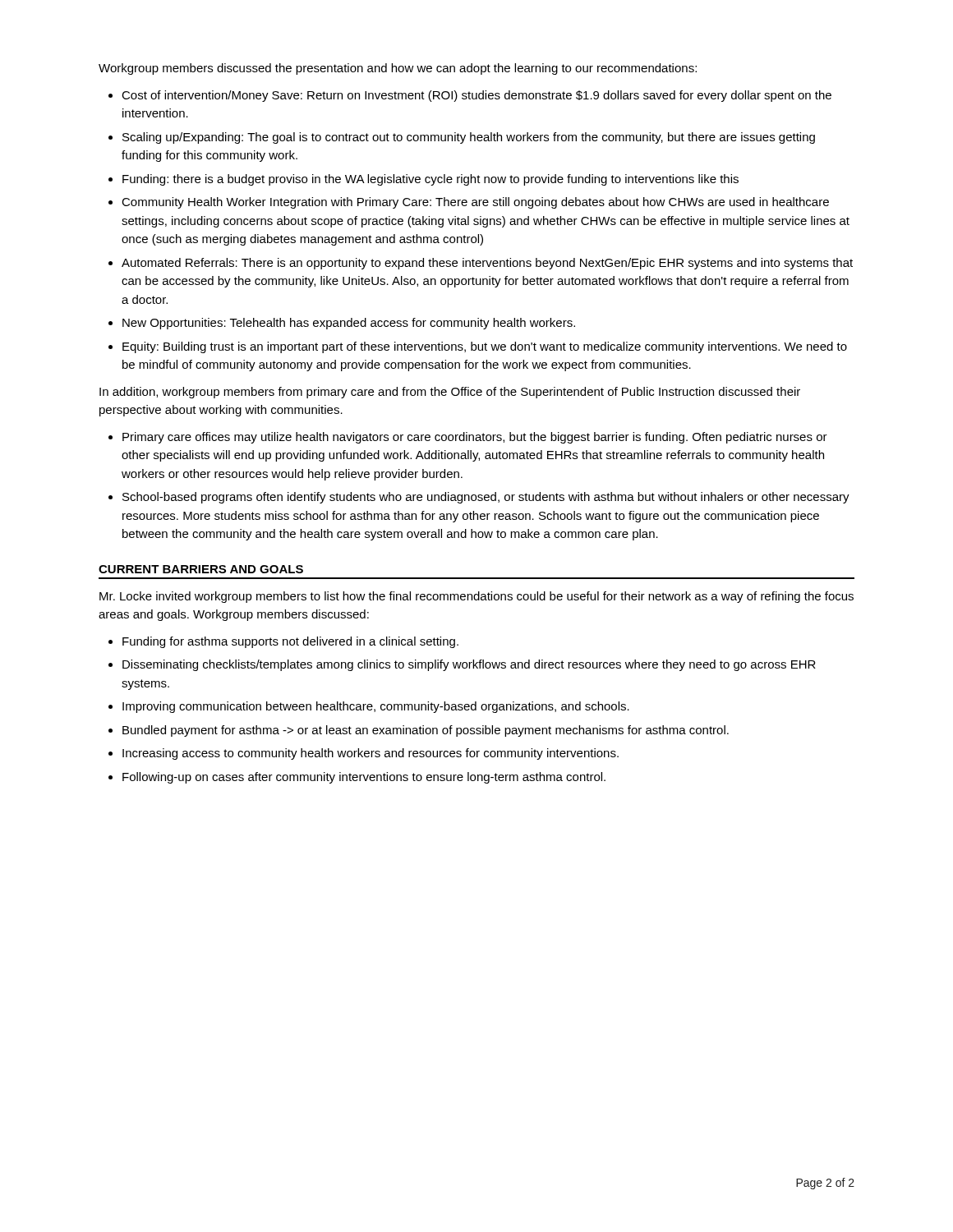
Task: Point to the block beginning "Following-up on cases after community interventions to ensure"
Action: (x=364, y=776)
